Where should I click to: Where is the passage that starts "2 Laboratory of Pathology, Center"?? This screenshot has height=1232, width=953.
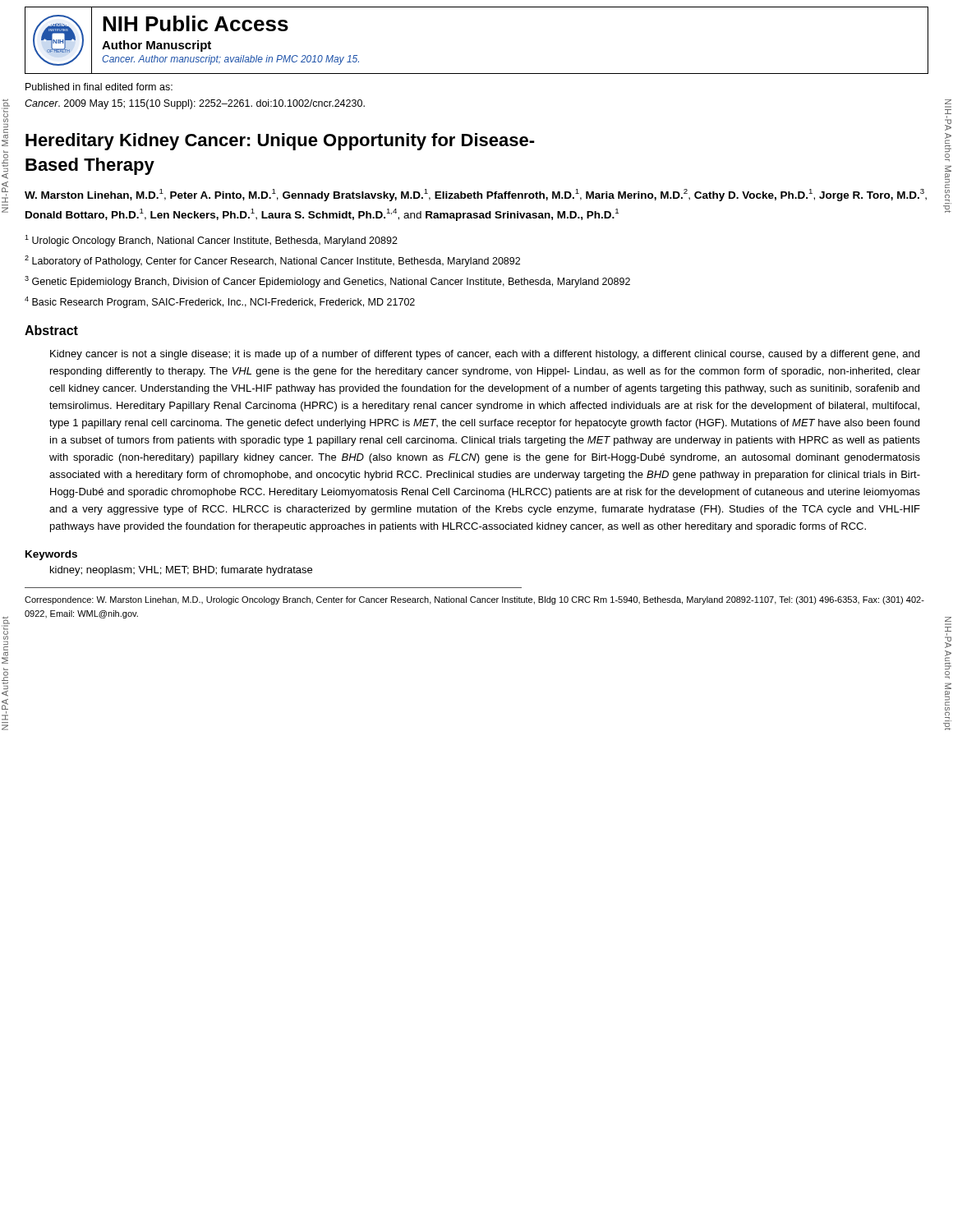(273, 260)
